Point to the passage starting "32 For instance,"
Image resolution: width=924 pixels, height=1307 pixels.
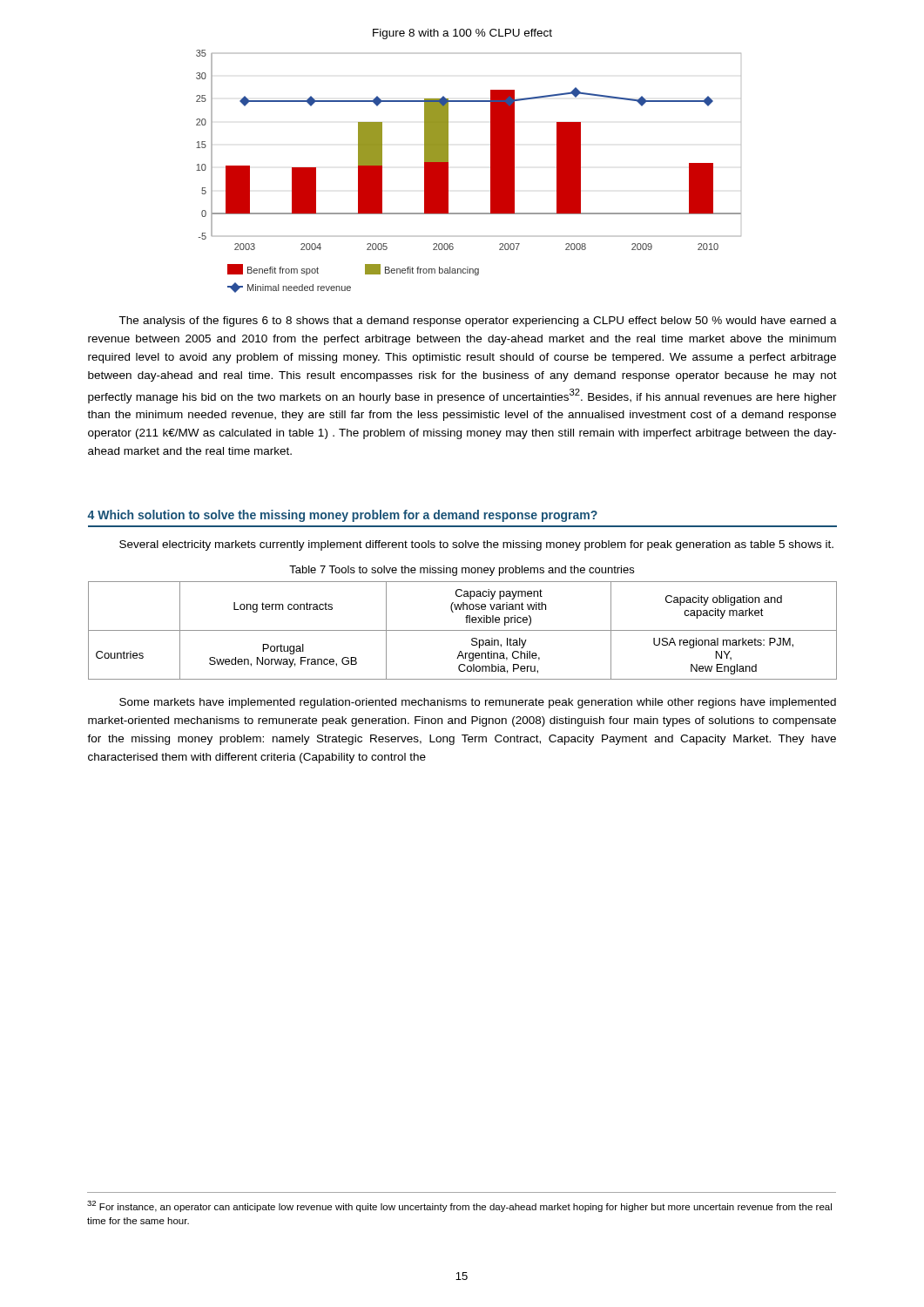point(460,1212)
